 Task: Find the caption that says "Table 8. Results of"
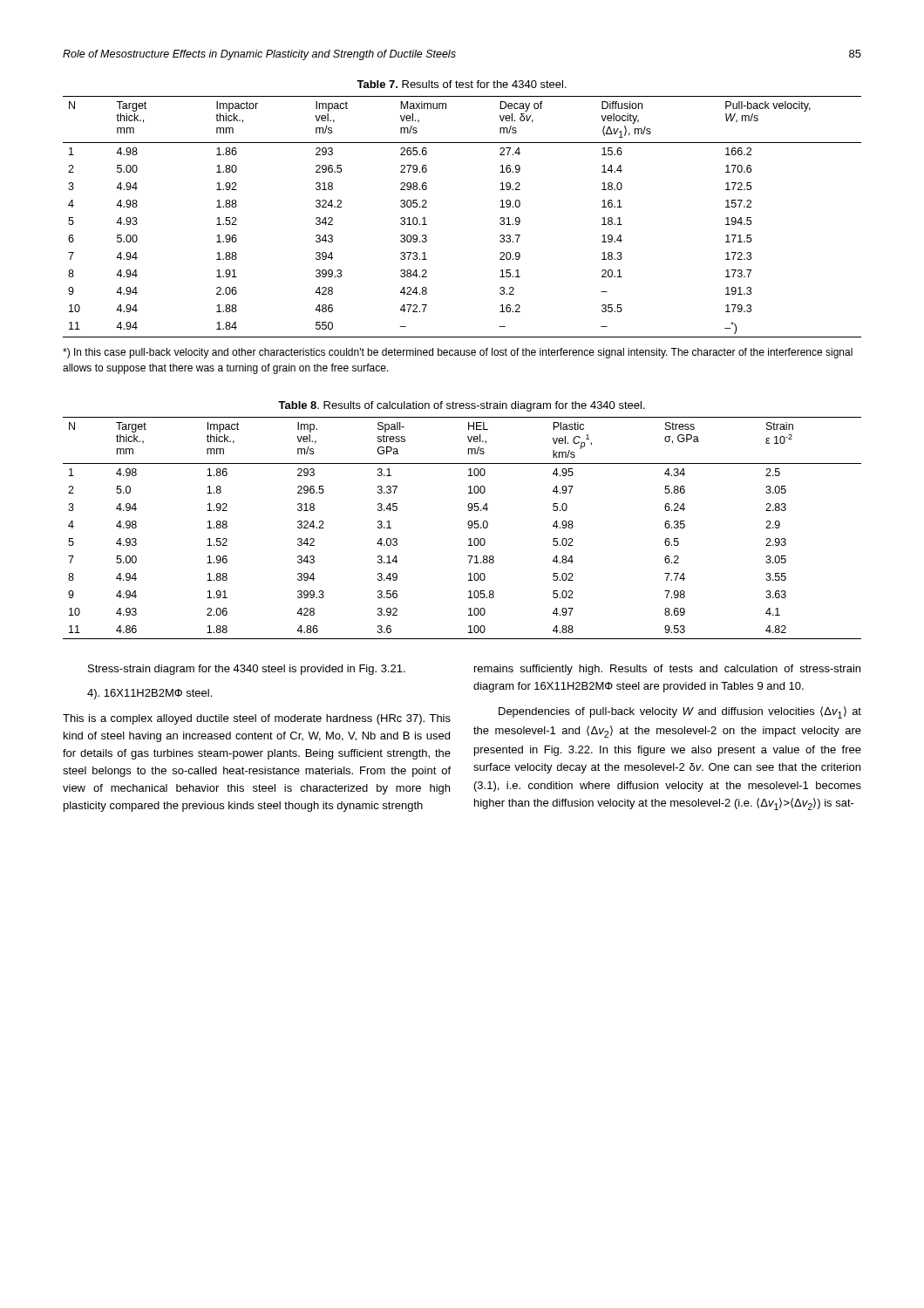coord(462,405)
